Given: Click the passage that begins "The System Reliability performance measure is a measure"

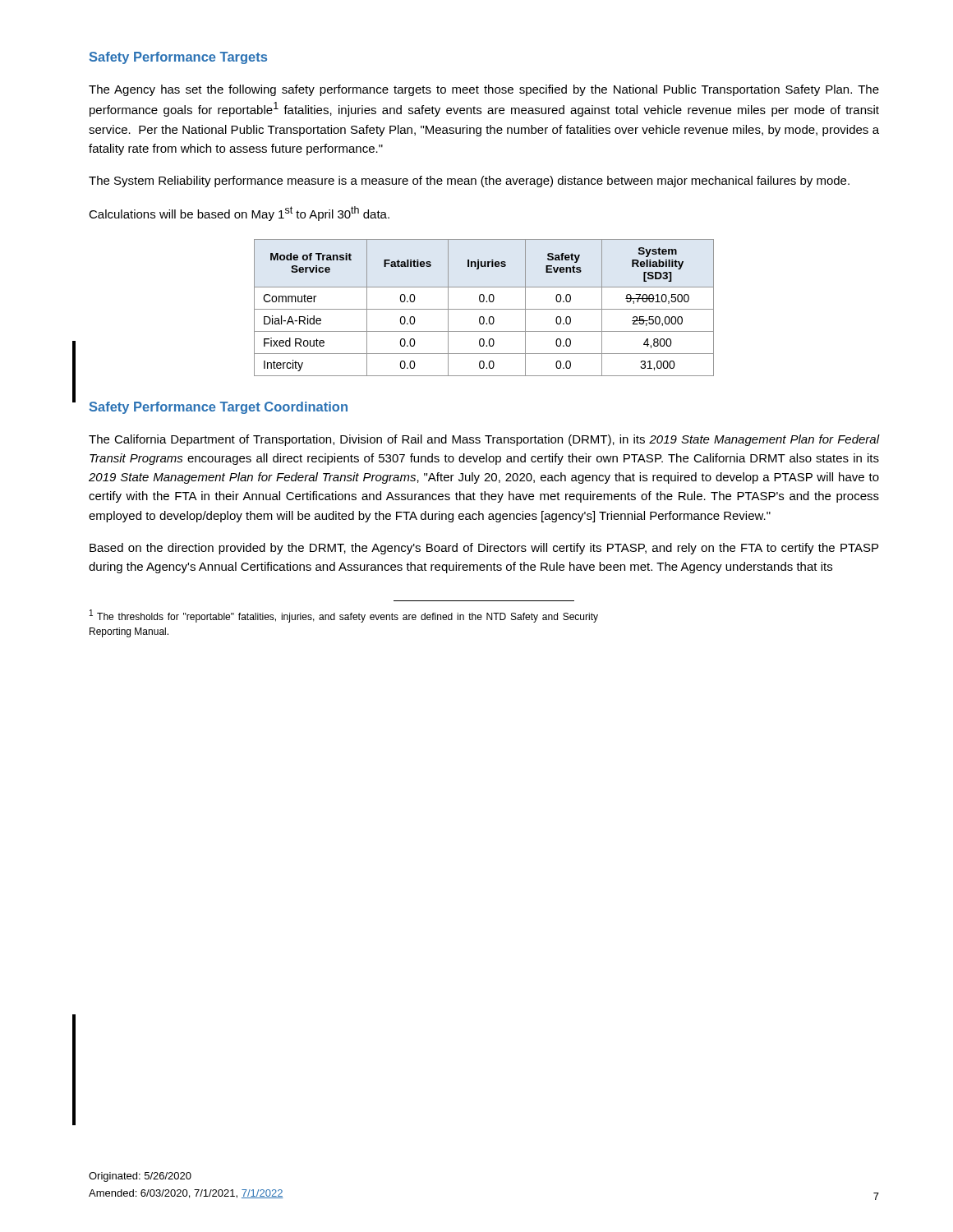Looking at the screenshot, I should 470,180.
